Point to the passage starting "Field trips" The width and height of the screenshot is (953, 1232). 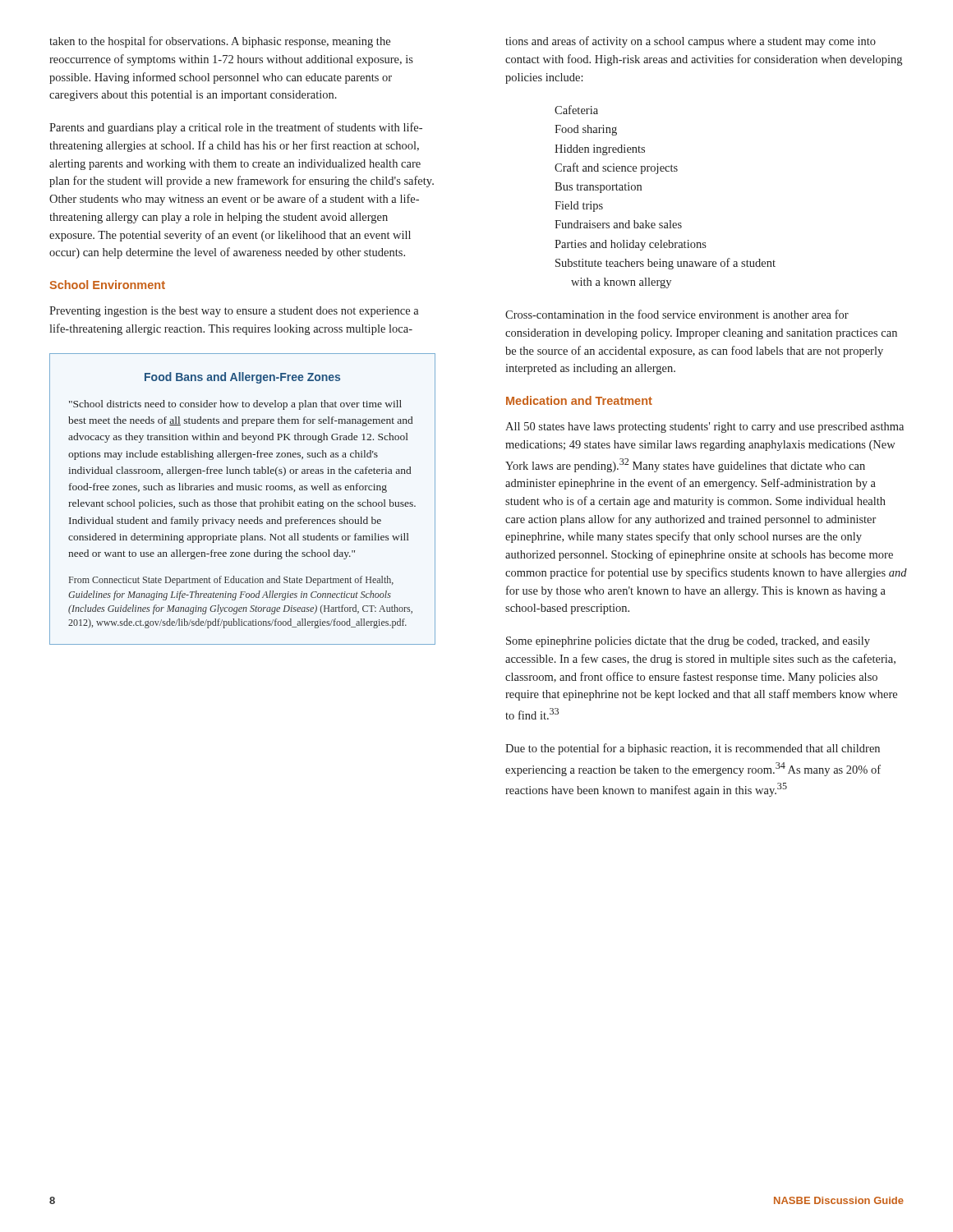point(579,205)
